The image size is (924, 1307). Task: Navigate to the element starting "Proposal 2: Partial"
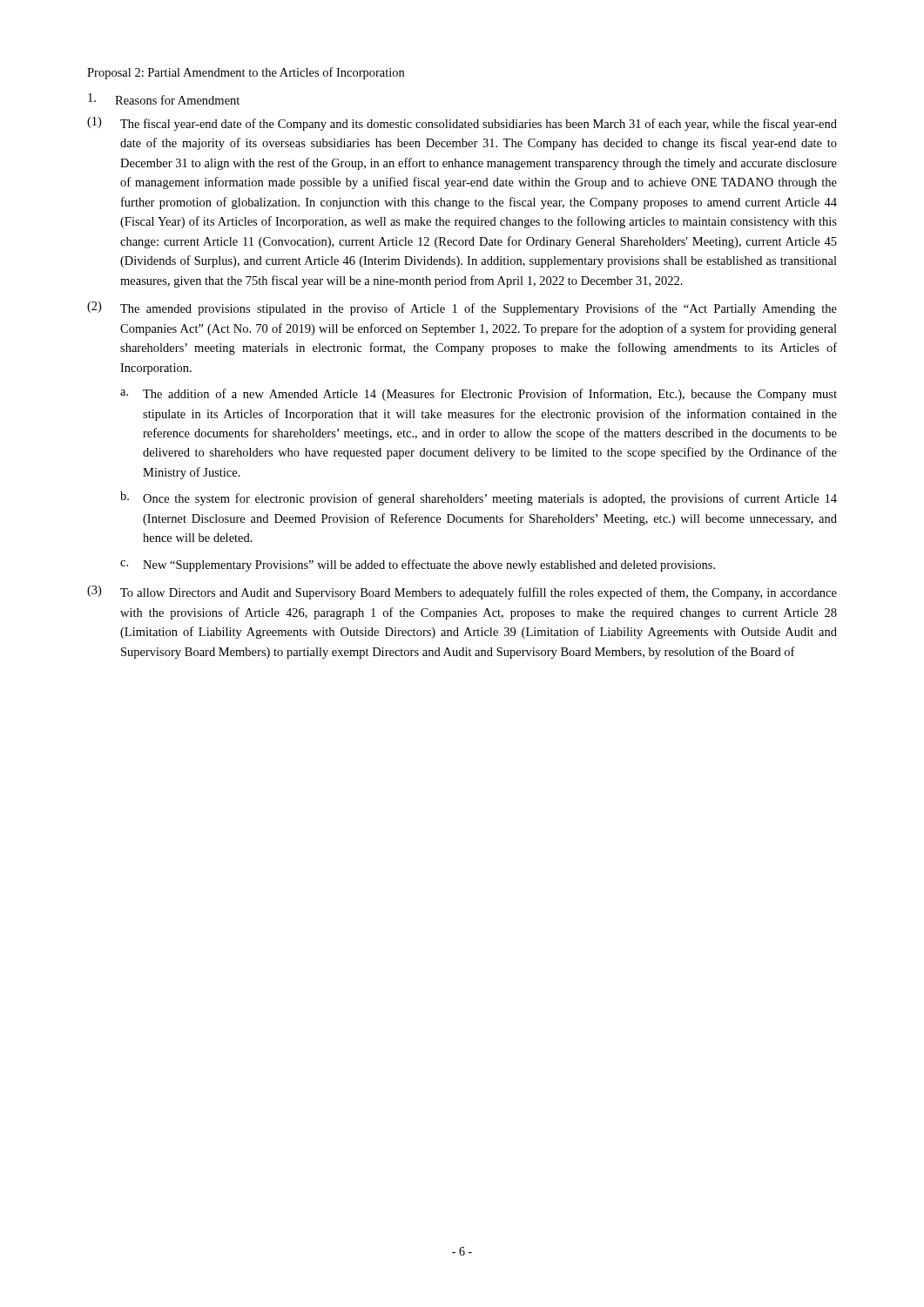coord(246,73)
